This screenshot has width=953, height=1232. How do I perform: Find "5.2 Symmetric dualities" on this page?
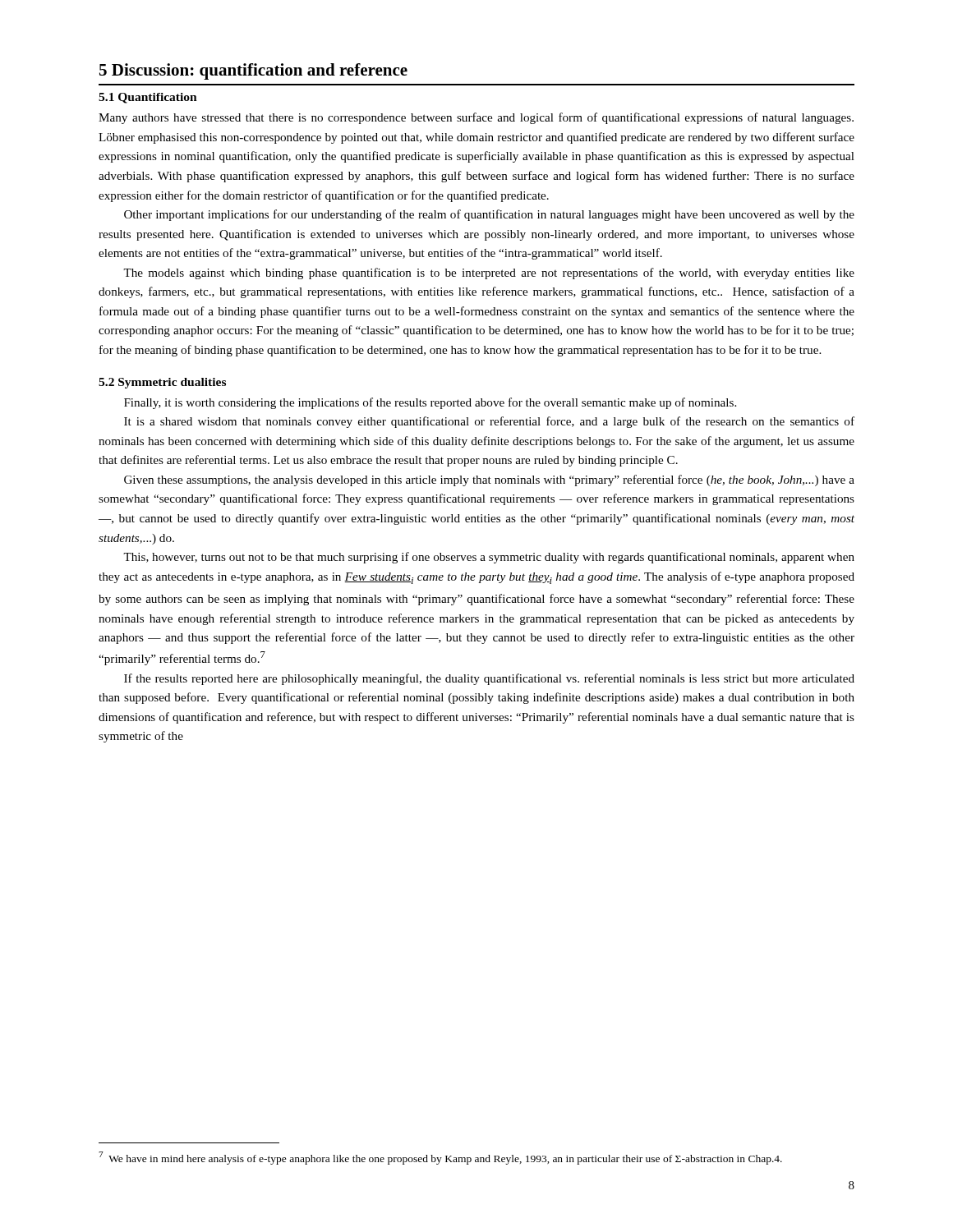pos(162,381)
